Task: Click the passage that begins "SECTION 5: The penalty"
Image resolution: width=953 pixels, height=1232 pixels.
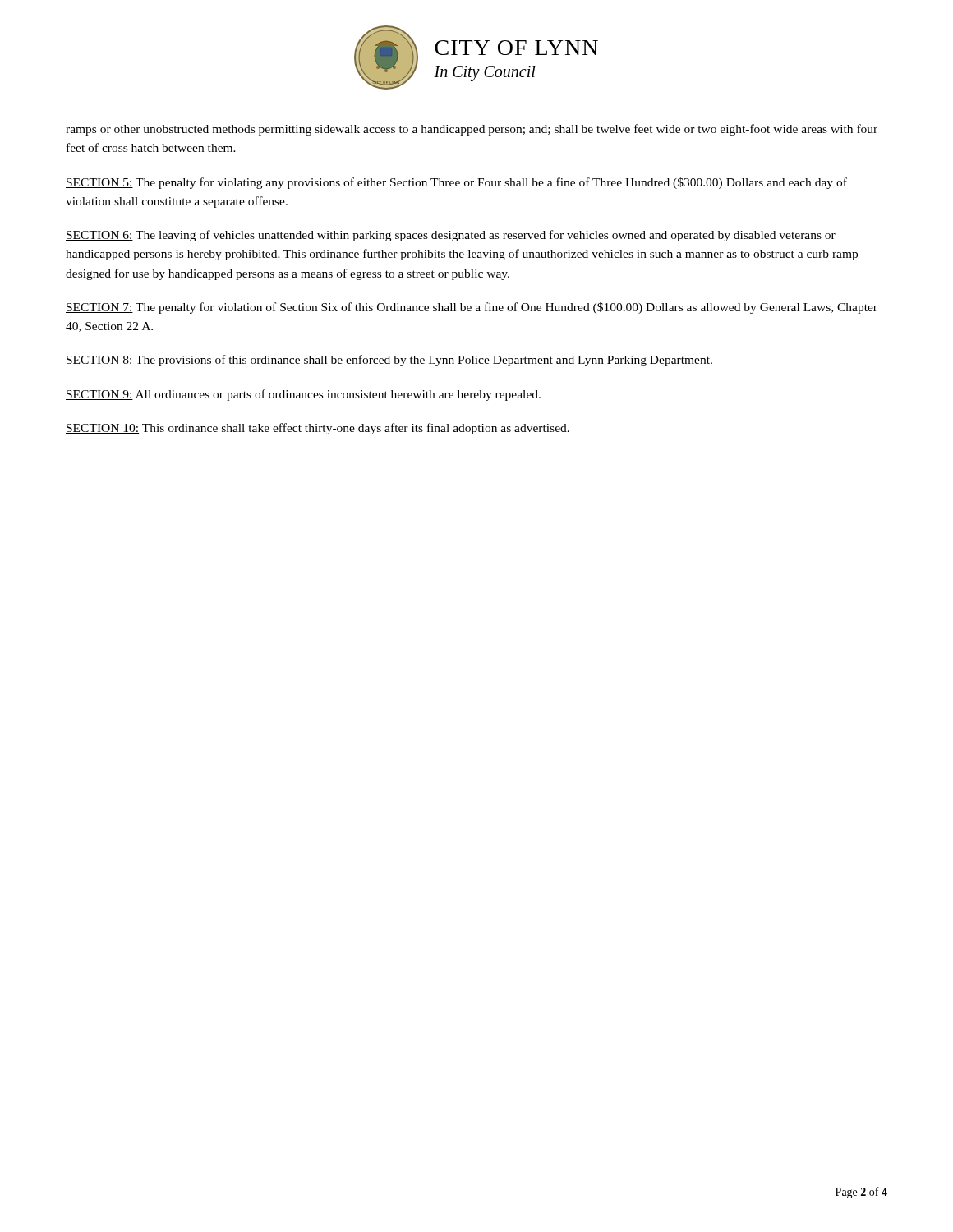Action: [456, 191]
